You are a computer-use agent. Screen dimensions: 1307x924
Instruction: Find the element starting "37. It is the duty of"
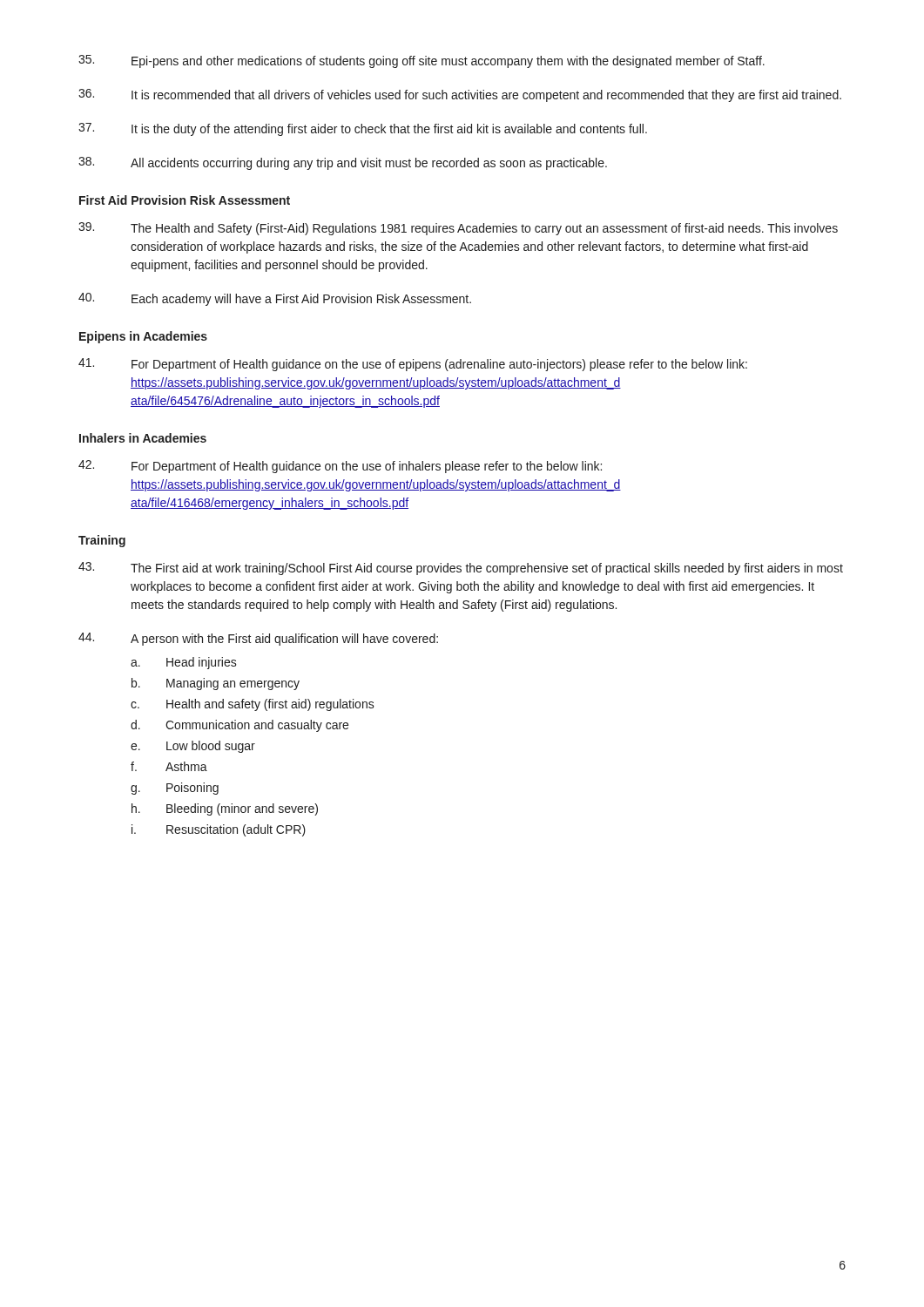pos(462,129)
